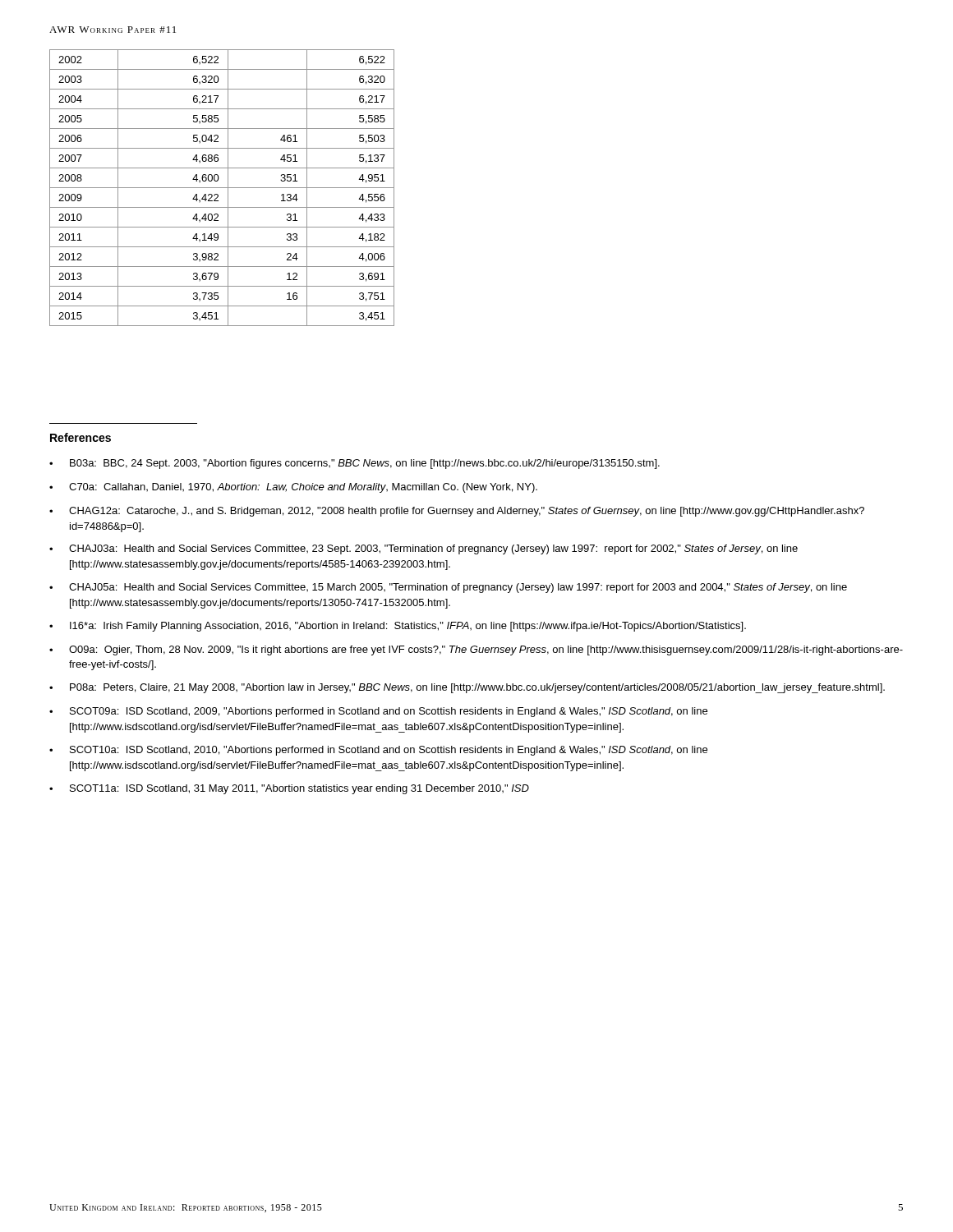Locate the list item that says "• B03a: BBC, 24 Sept. 2003,"
The width and height of the screenshot is (953, 1232).
[x=476, y=464]
